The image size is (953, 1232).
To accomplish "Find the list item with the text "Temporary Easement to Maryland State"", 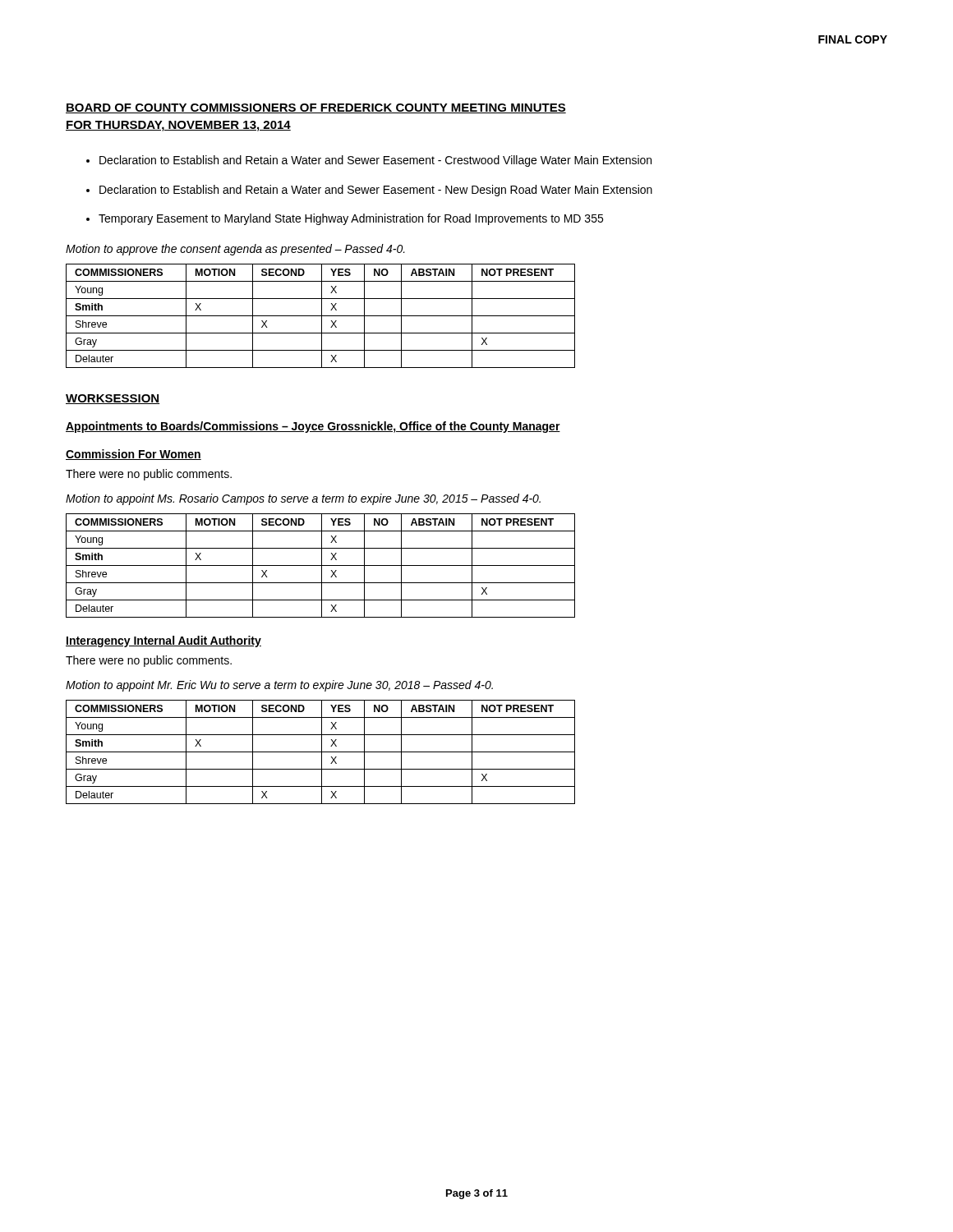I will [351, 219].
